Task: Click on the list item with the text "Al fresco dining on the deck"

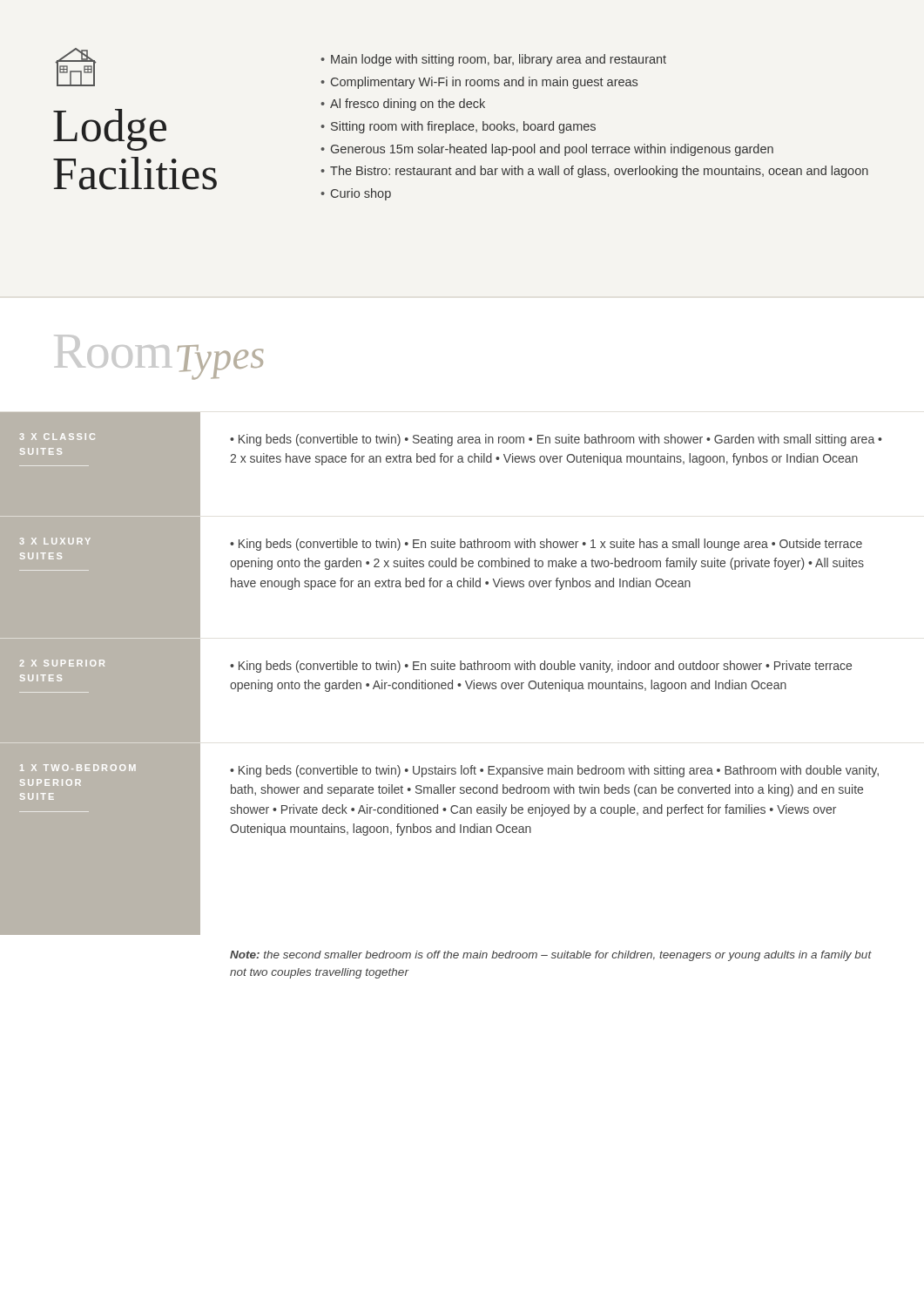Action: pyautogui.click(x=408, y=104)
